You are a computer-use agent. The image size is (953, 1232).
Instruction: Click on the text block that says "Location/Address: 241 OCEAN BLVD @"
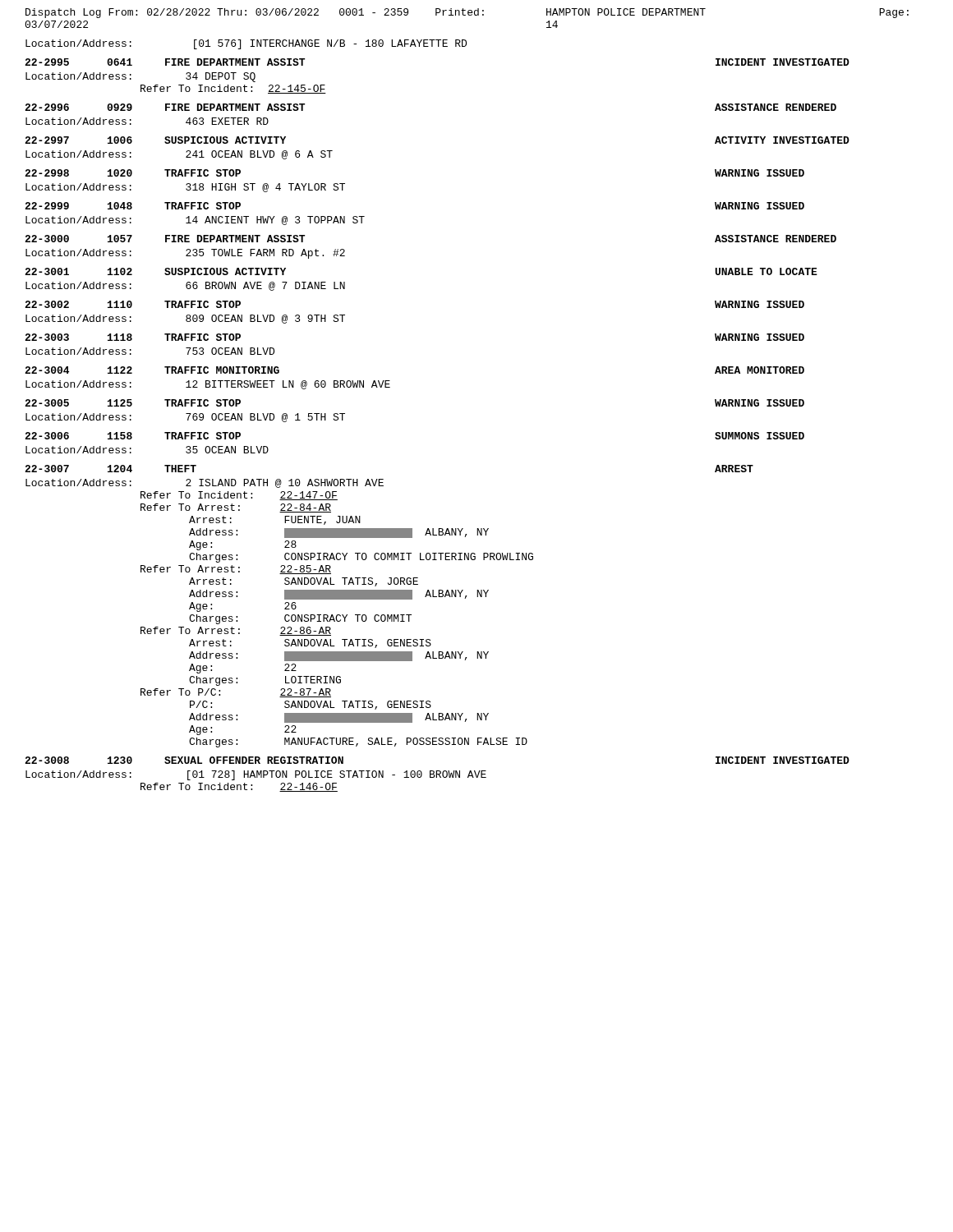pos(179,155)
